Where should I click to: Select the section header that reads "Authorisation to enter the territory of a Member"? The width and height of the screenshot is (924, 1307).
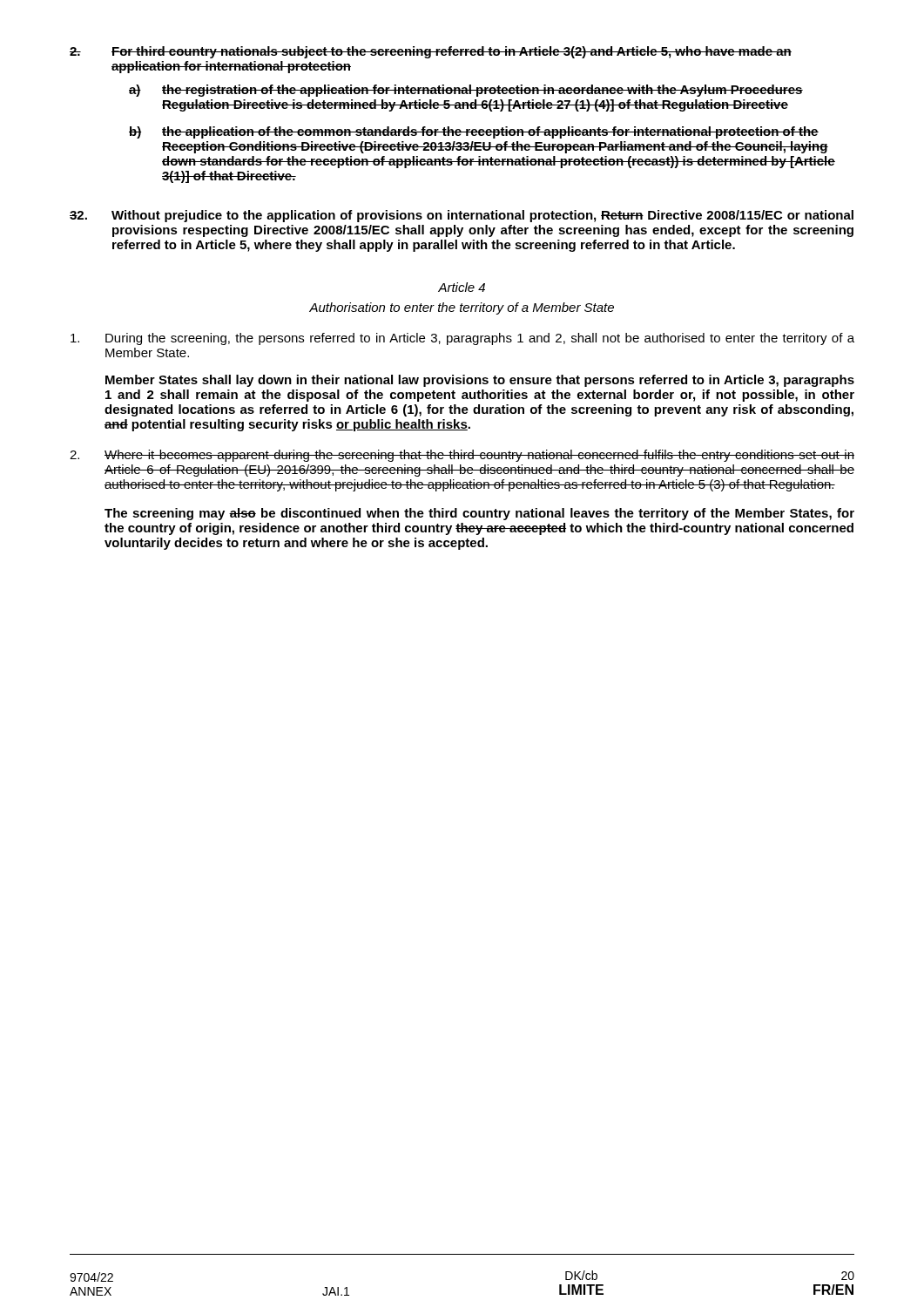click(x=462, y=307)
